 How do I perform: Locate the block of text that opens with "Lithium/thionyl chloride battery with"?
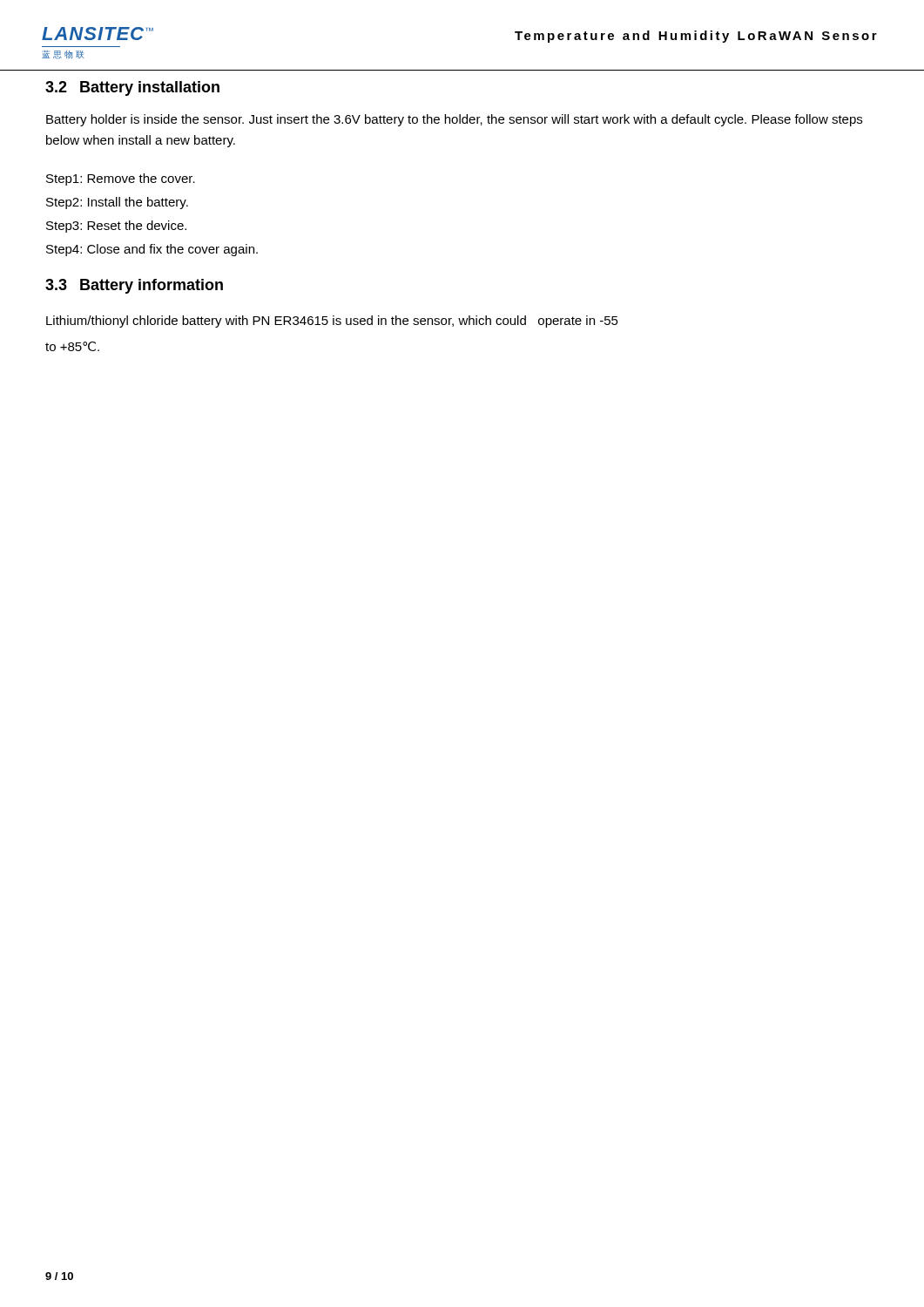[332, 320]
